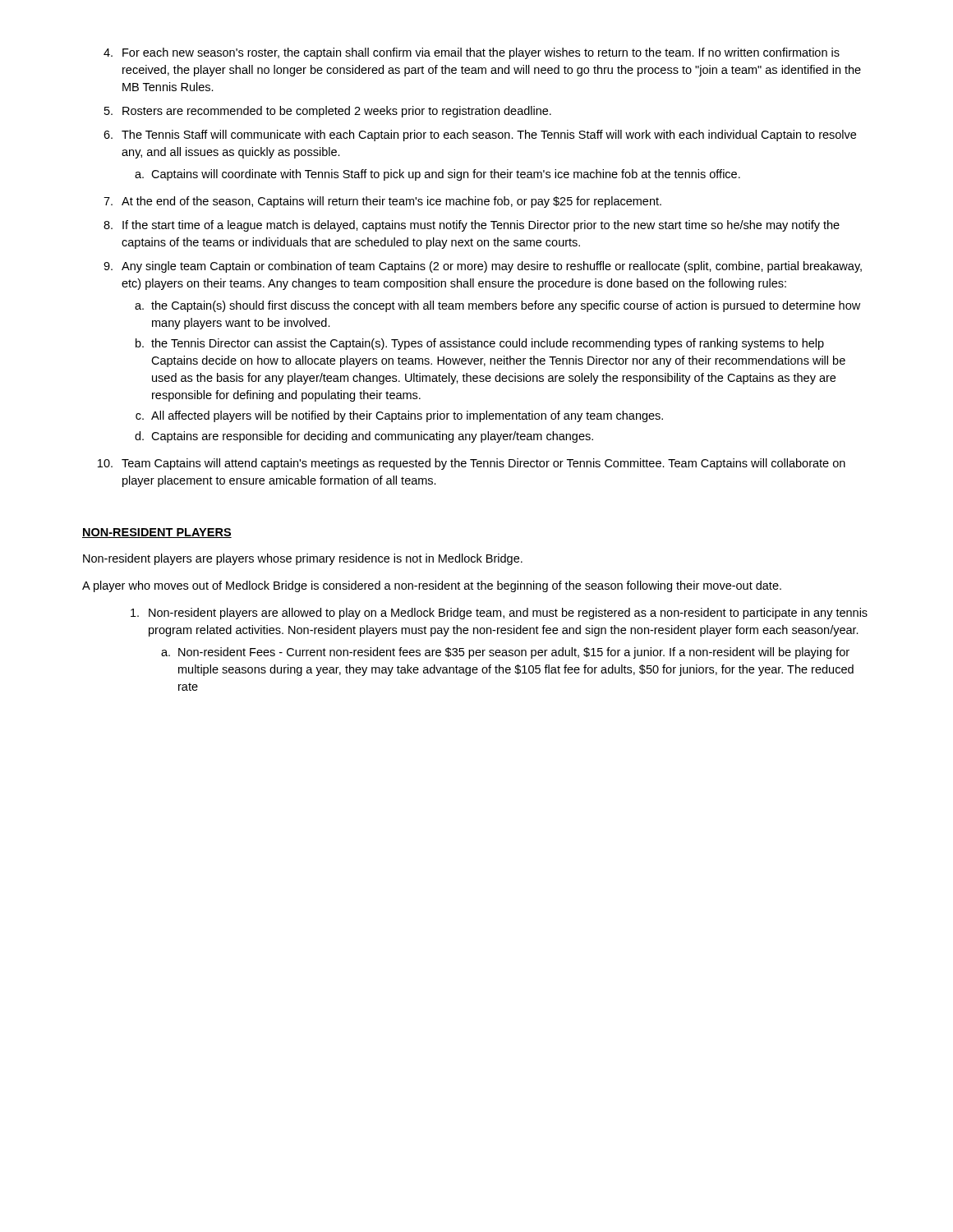
Task: Find the block starting "5. Rosters are recommended to be completed"
Action: [476, 111]
